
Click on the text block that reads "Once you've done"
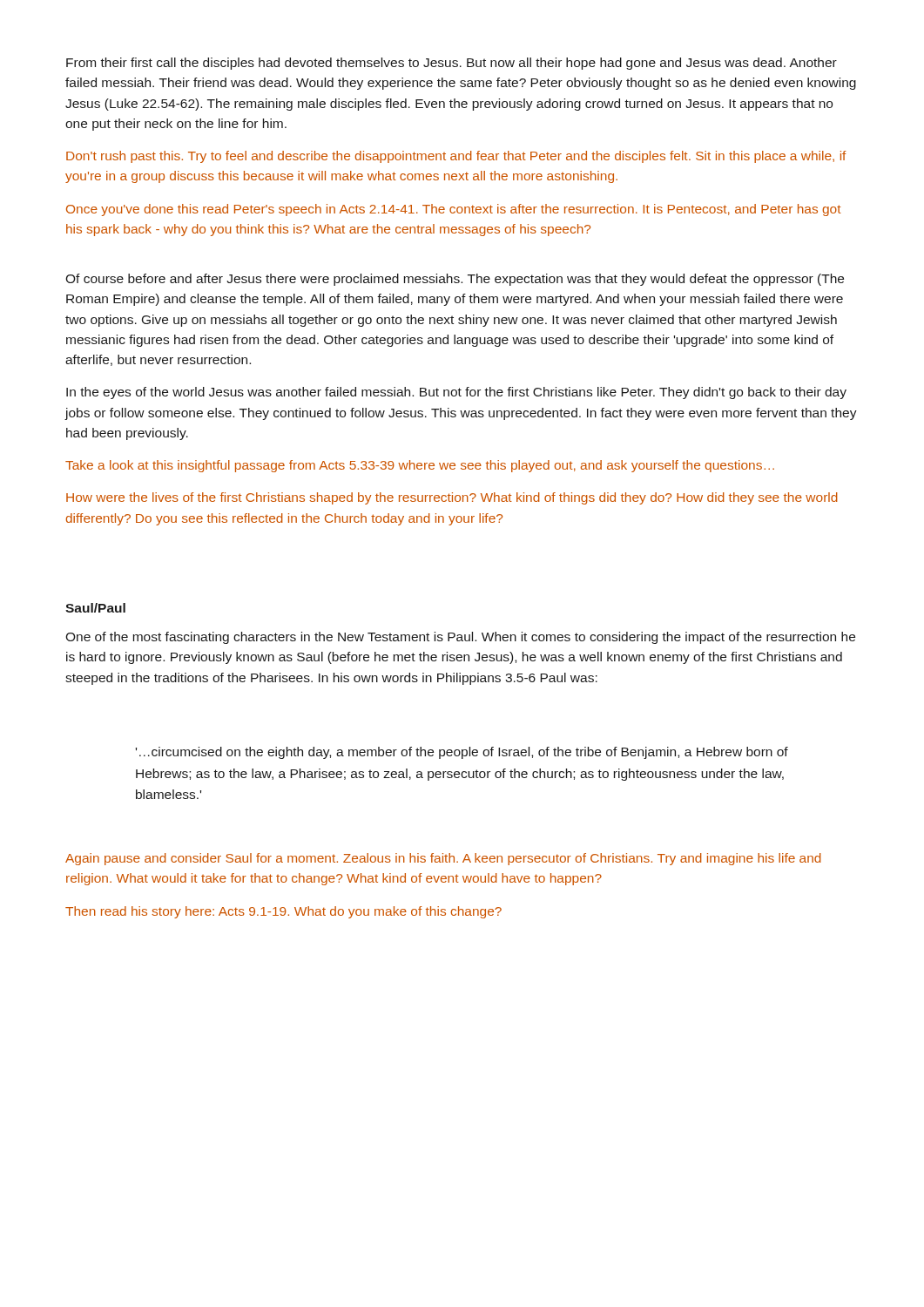tap(453, 218)
